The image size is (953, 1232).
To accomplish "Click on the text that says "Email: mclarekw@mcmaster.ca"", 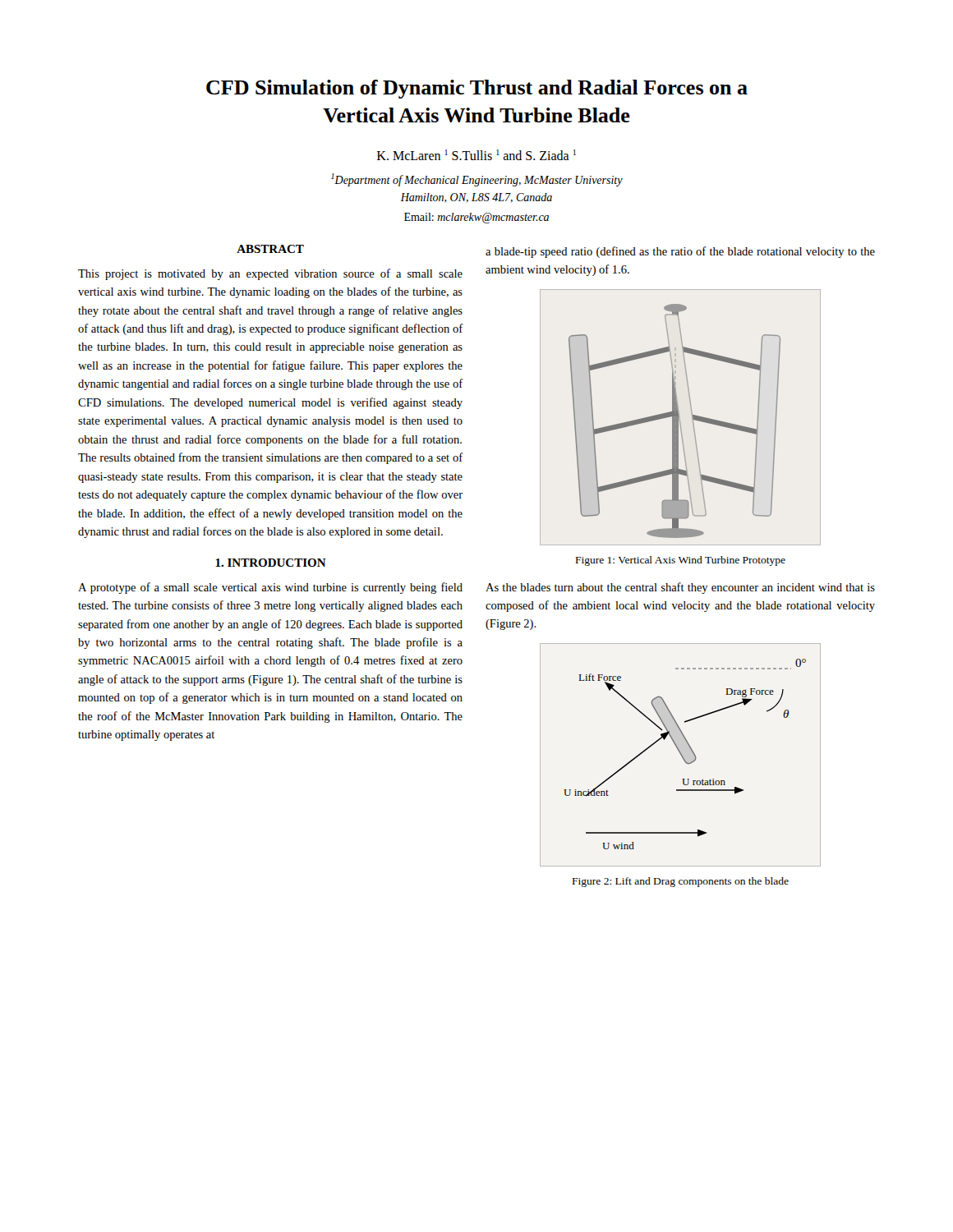I will (476, 217).
